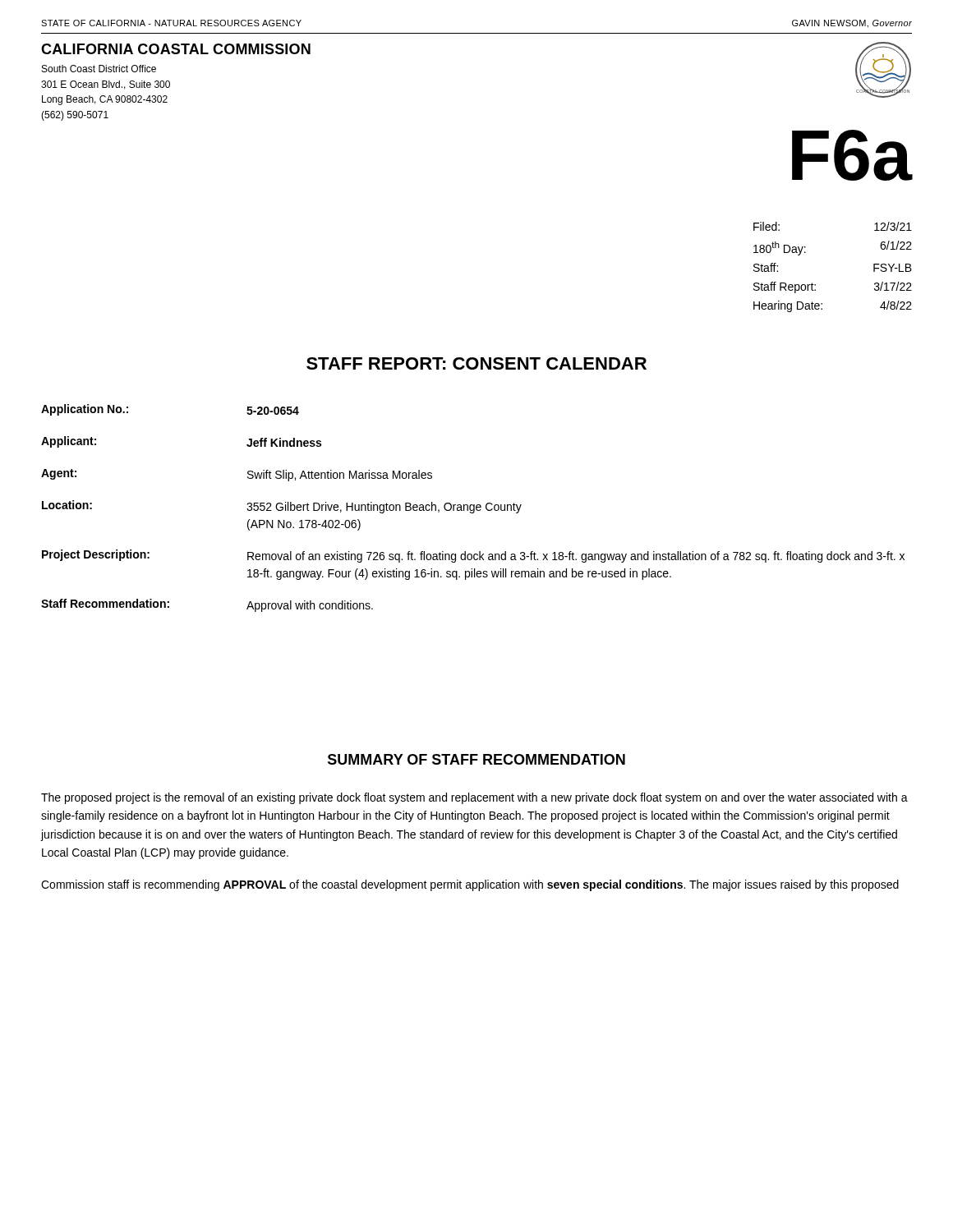The image size is (953, 1232).
Task: Click on the block starting "Swift Slip, Attention Marissa Morales"
Action: pos(339,475)
